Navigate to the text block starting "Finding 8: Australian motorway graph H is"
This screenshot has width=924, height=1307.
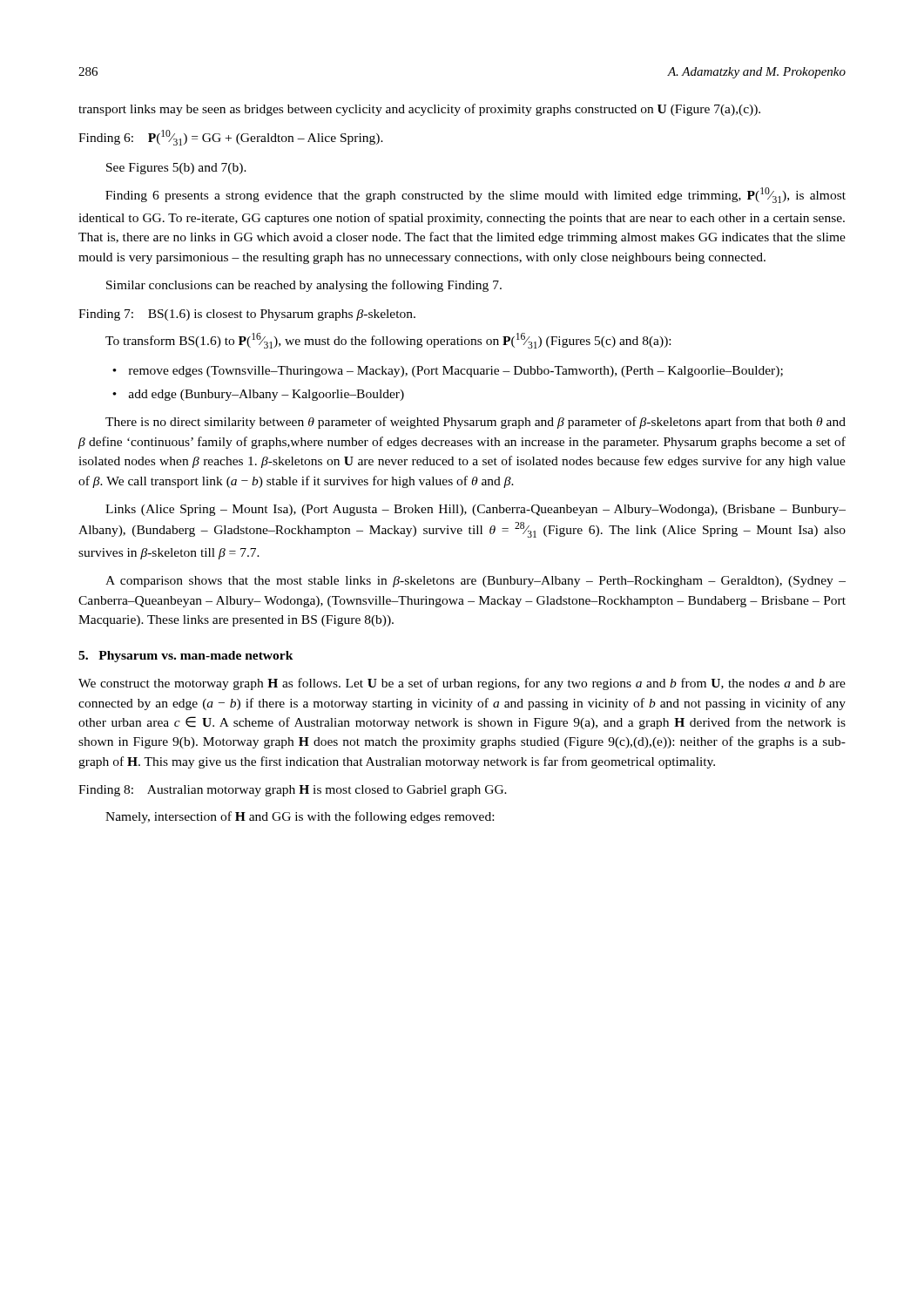pyautogui.click(x=462, y=790)
